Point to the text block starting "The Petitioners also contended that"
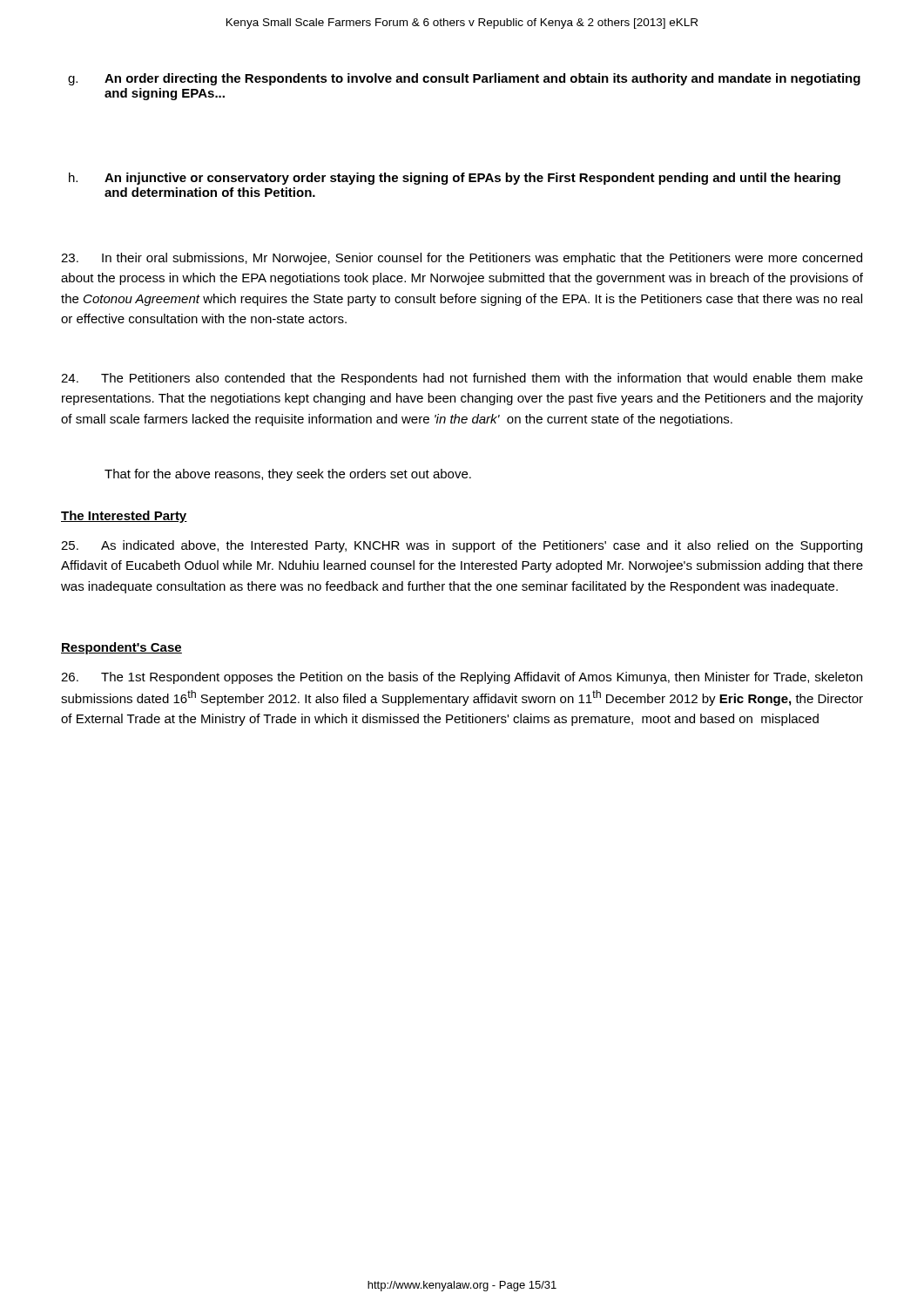Screen dimensions: 1307x924 pyautogui.click(x=462, y=397)
